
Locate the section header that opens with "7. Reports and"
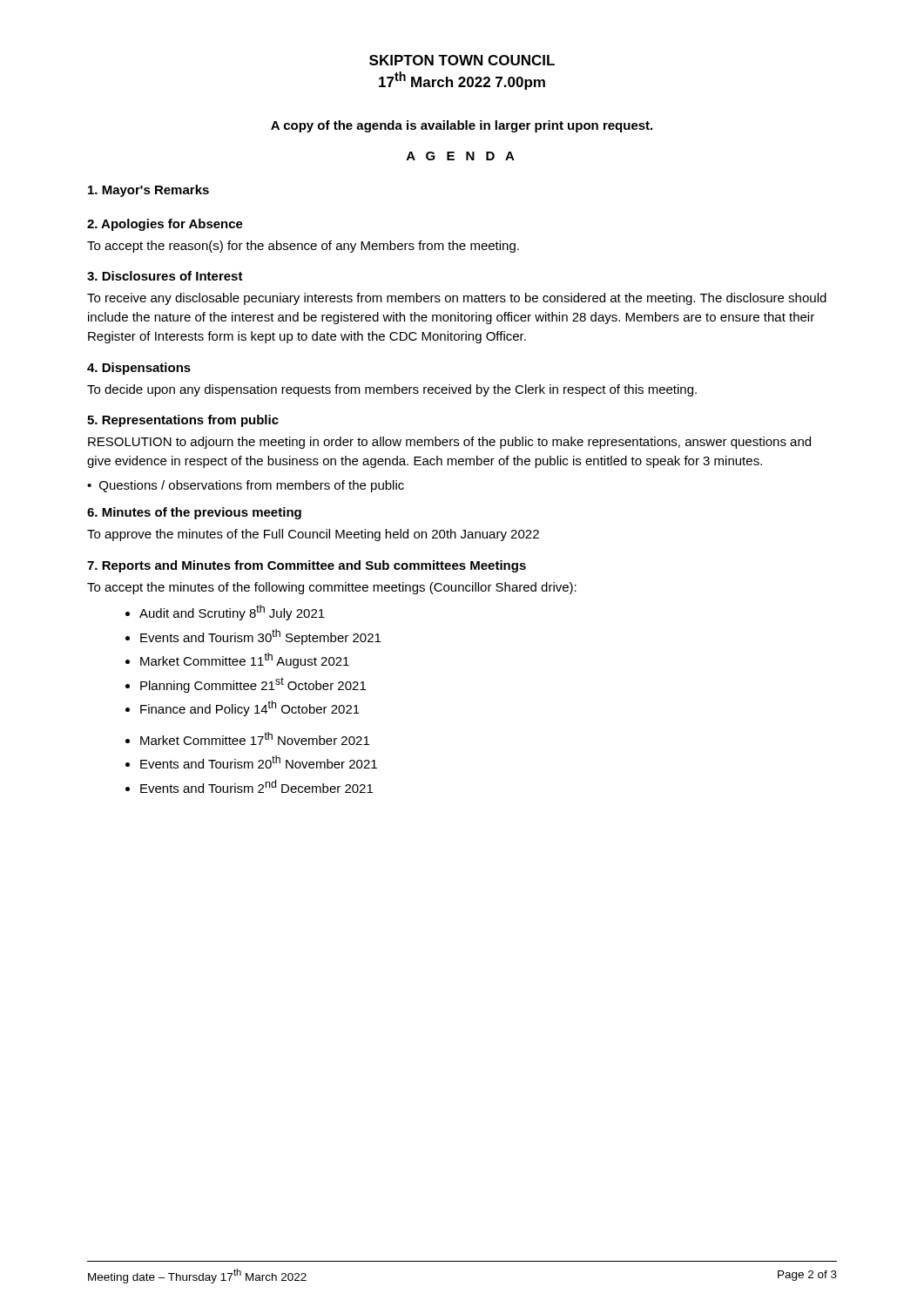(307, 565)
